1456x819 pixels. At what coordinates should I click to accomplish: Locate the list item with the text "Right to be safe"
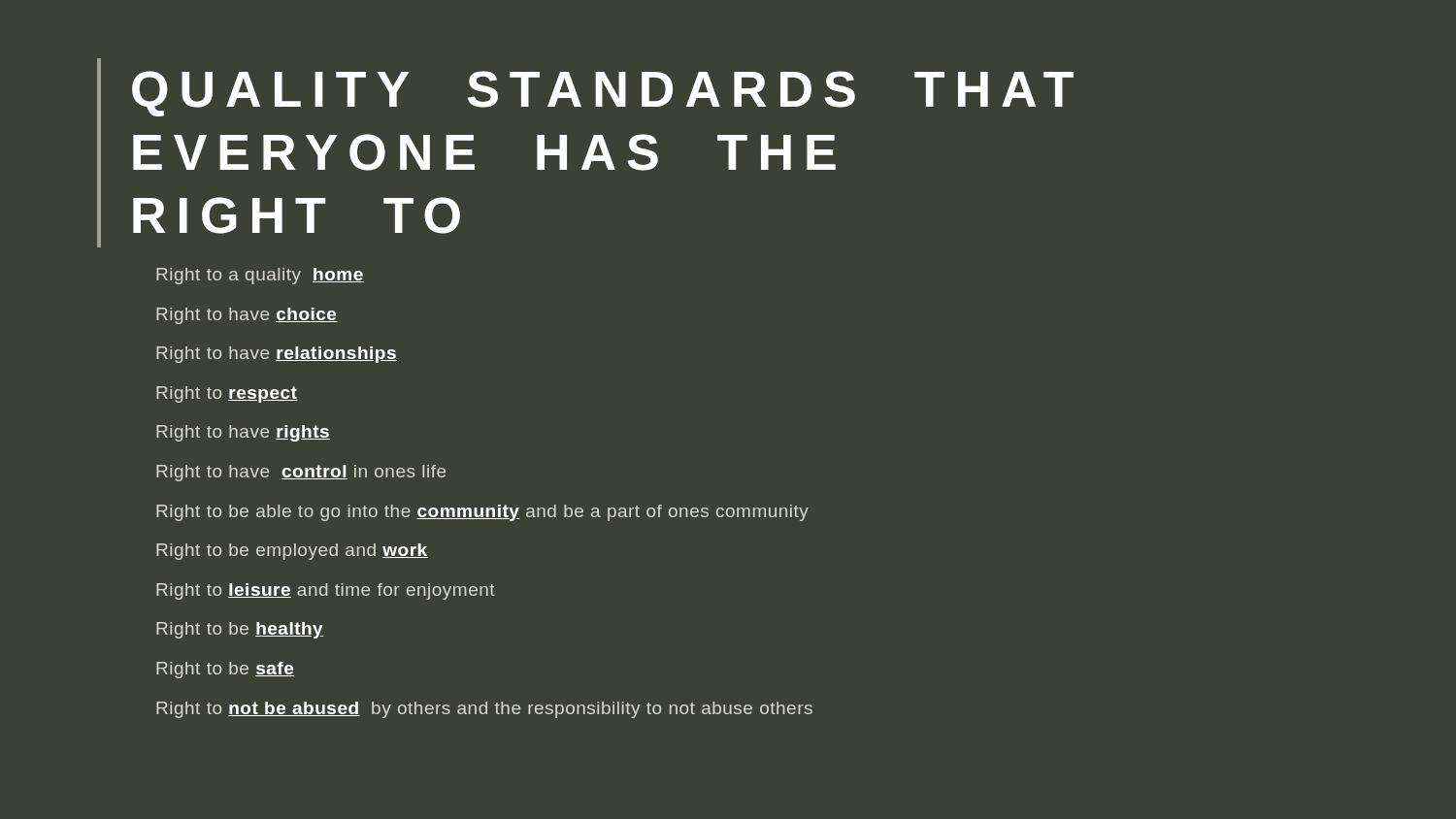pos(225,668)
